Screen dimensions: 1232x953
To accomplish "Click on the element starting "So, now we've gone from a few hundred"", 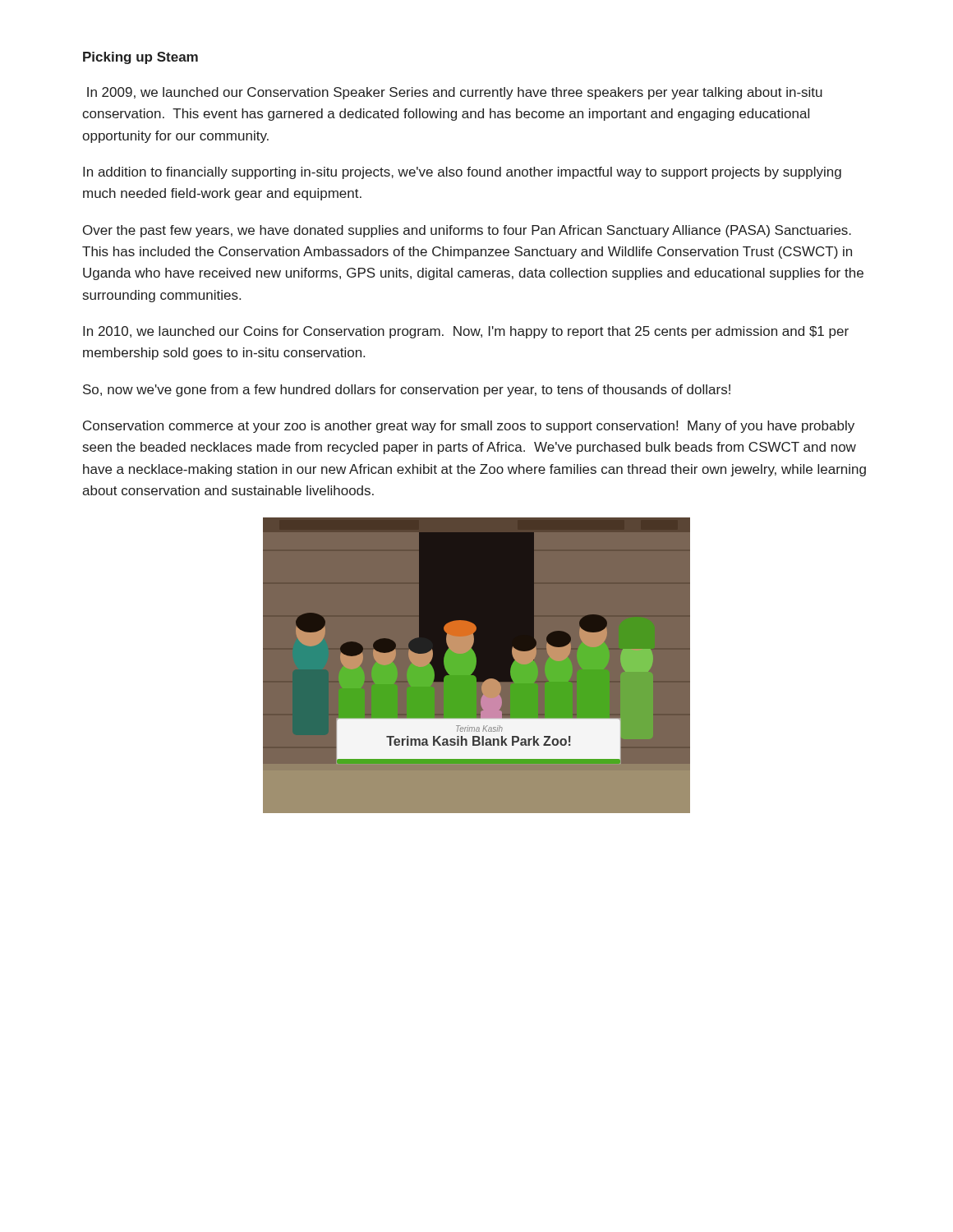I will click(407, 390).
